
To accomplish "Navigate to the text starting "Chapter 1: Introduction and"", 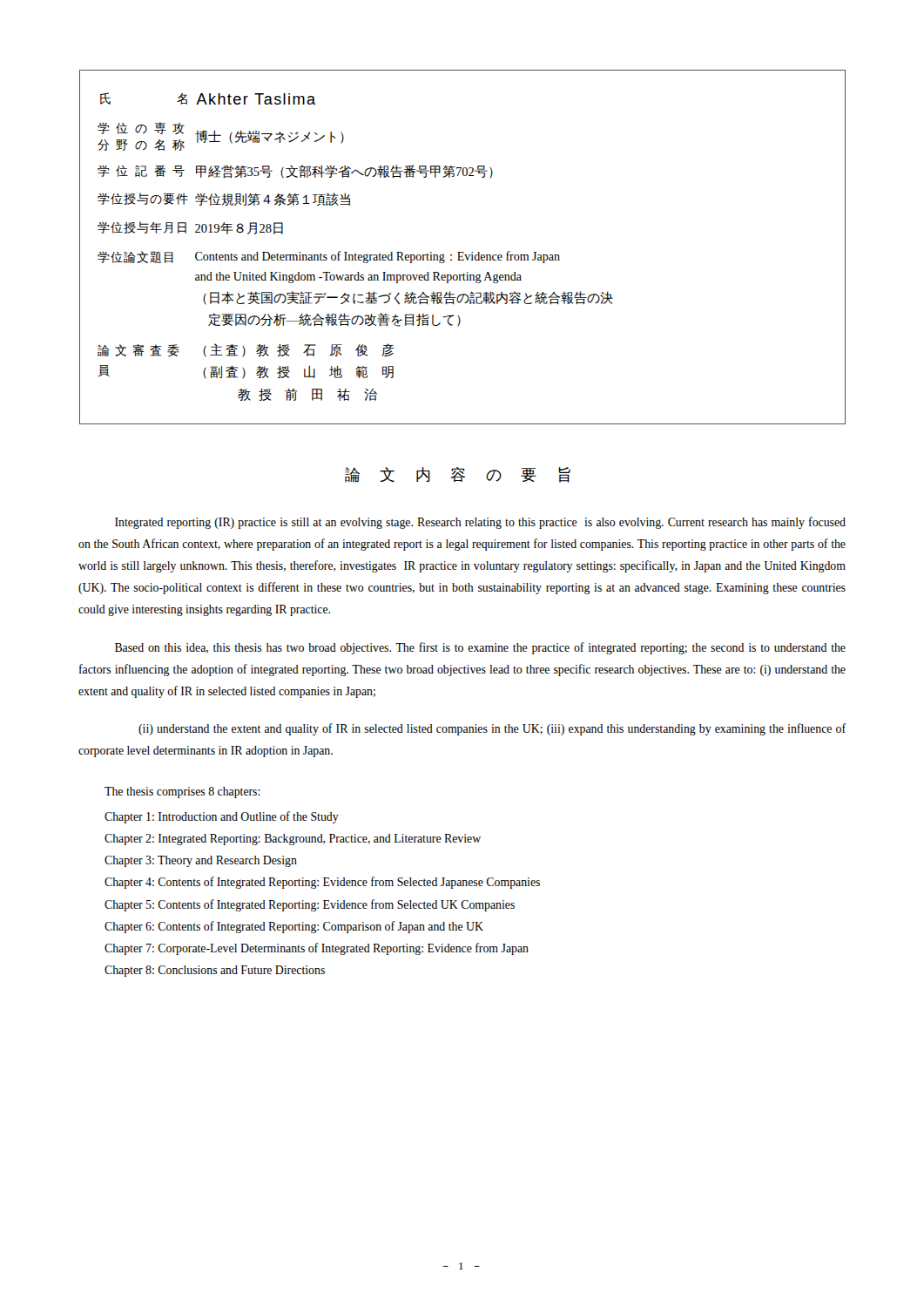I will coord(221,817).
